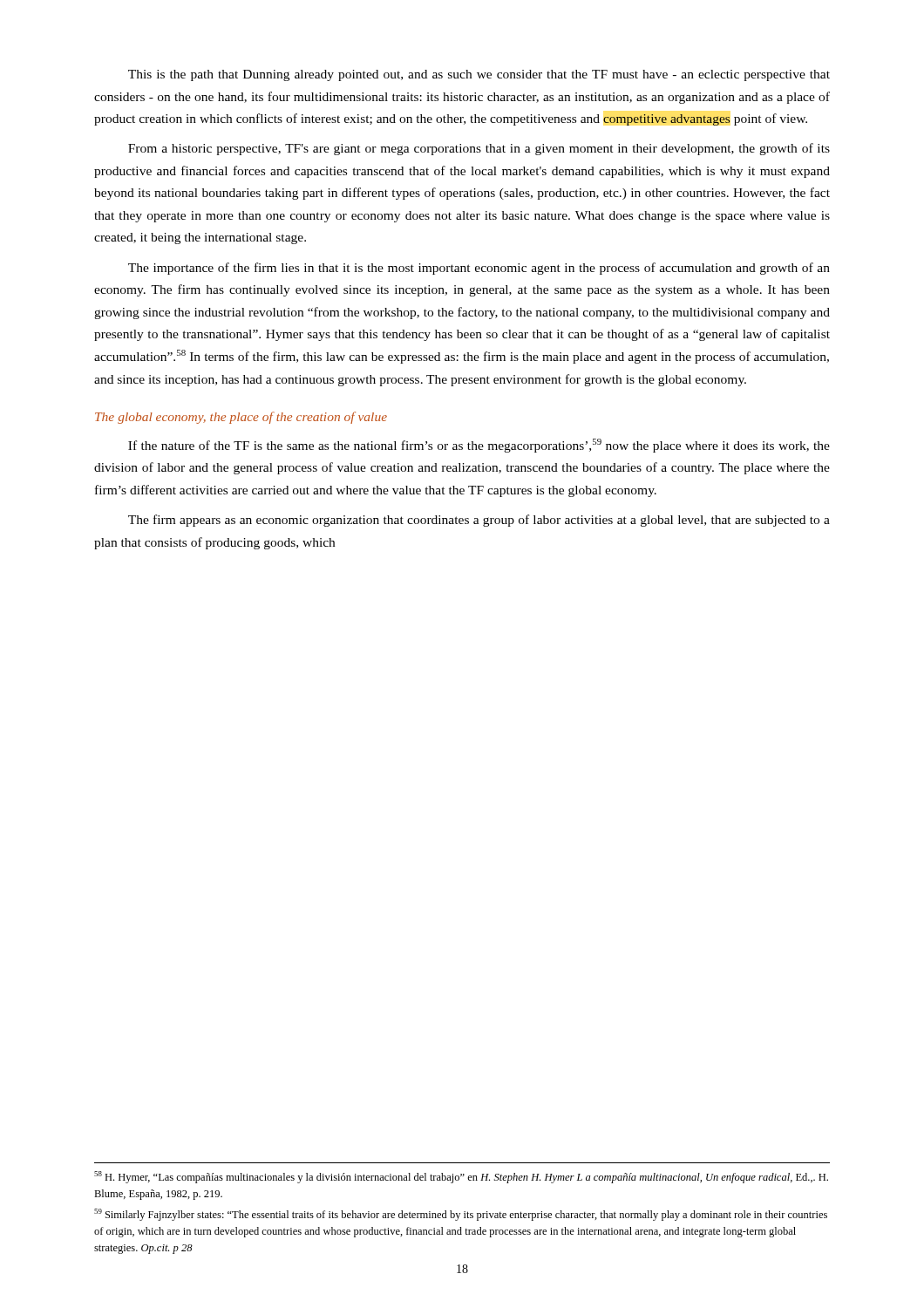Locate the block of text that opens with "This is the path that"
Image resolution: width=924 pixels, height=1308 pixels.
462,96
